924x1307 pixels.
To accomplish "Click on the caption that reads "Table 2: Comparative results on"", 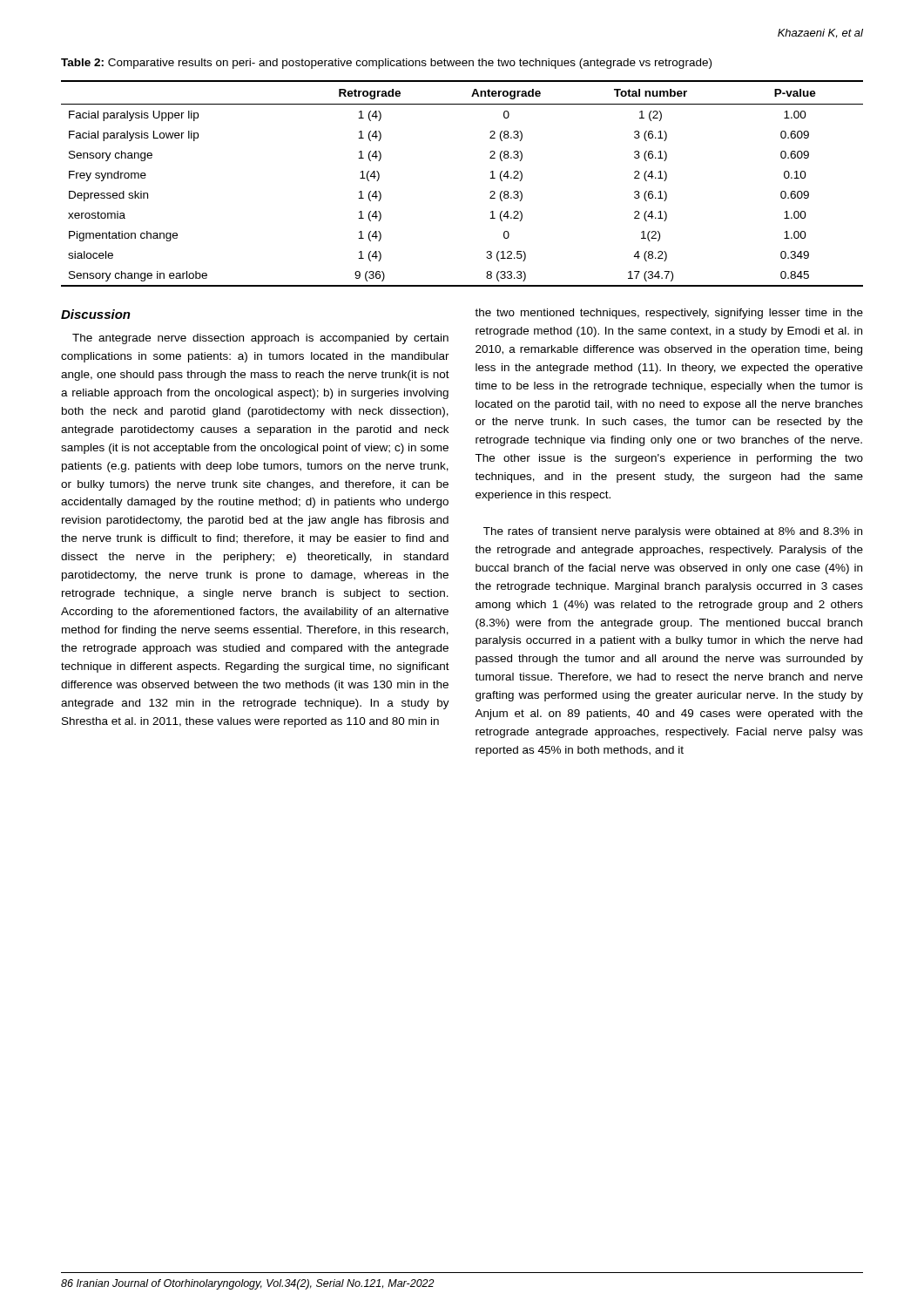I will 387,62.
